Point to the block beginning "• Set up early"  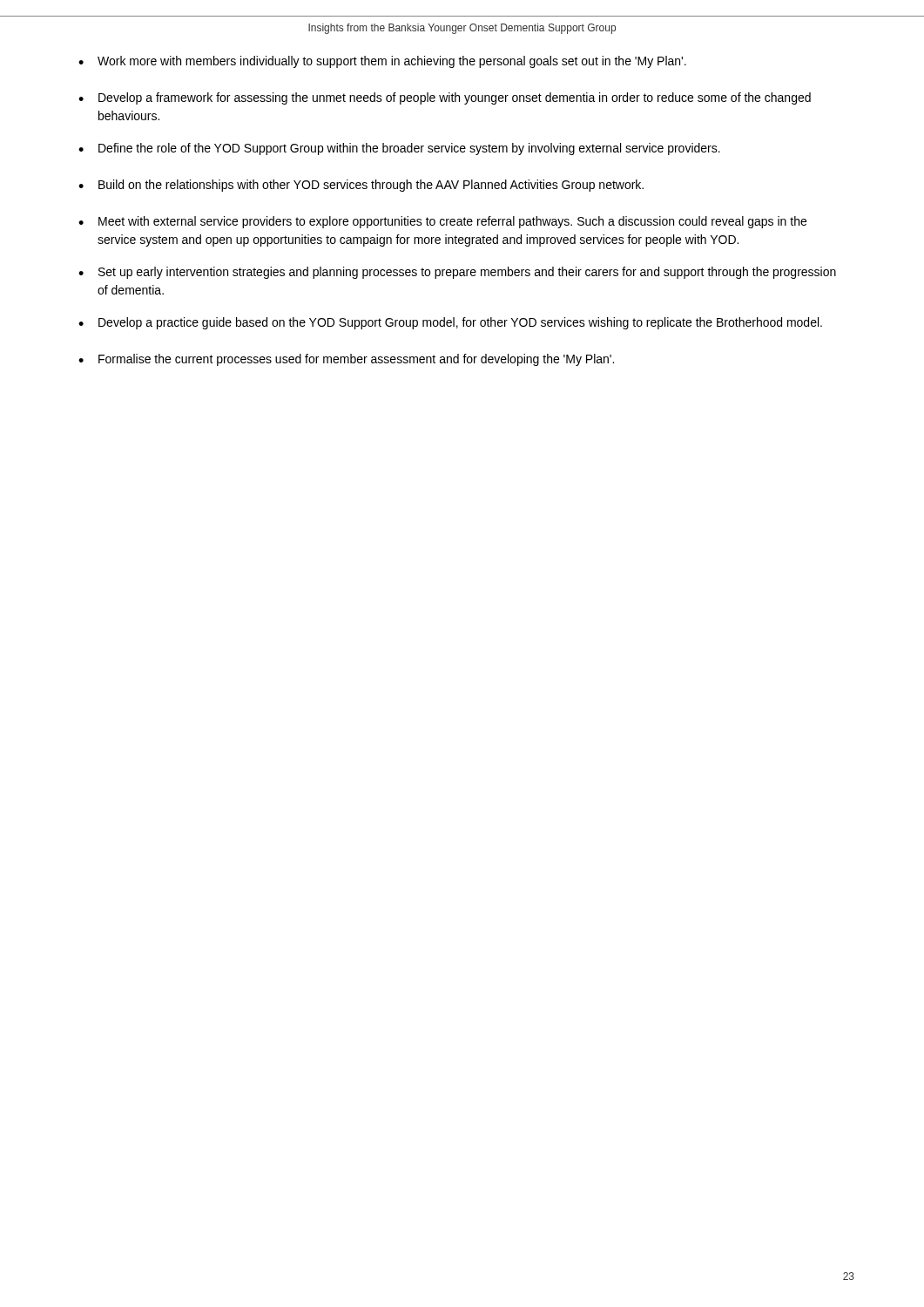point(462,281)
